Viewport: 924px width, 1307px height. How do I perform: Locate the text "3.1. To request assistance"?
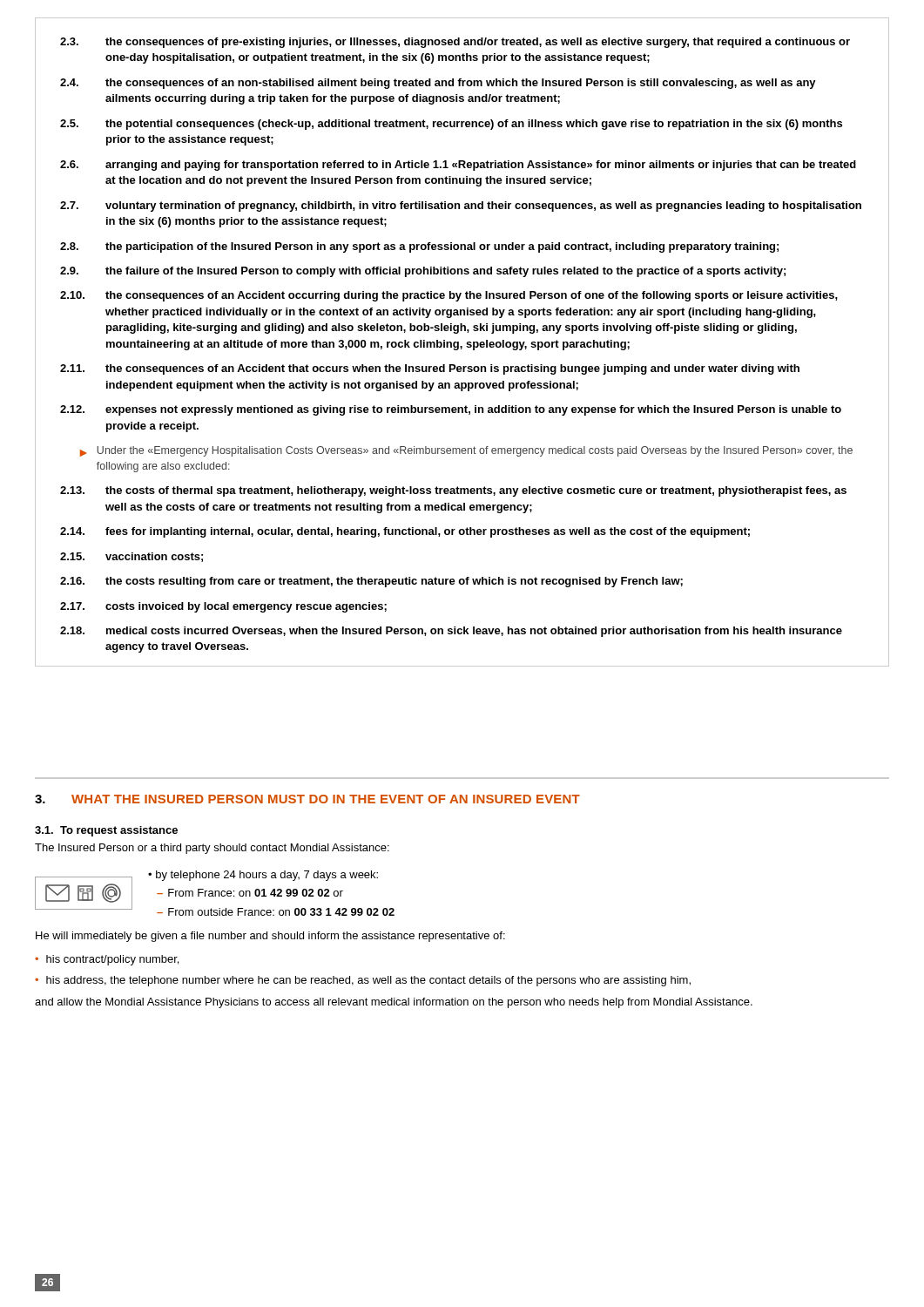click(106, 830)
